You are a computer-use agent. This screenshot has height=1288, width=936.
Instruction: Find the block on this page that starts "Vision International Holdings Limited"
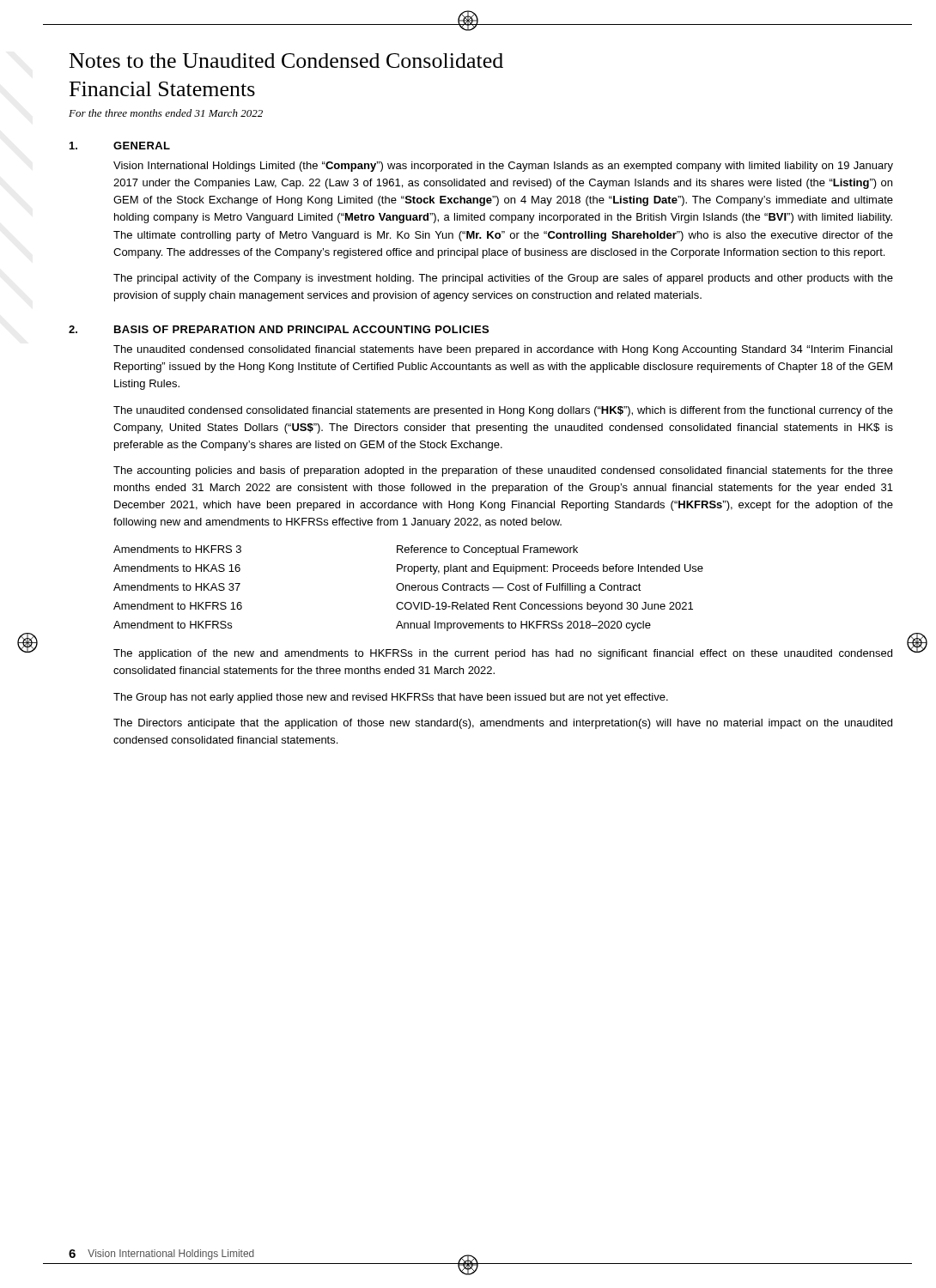pos(503,209)
